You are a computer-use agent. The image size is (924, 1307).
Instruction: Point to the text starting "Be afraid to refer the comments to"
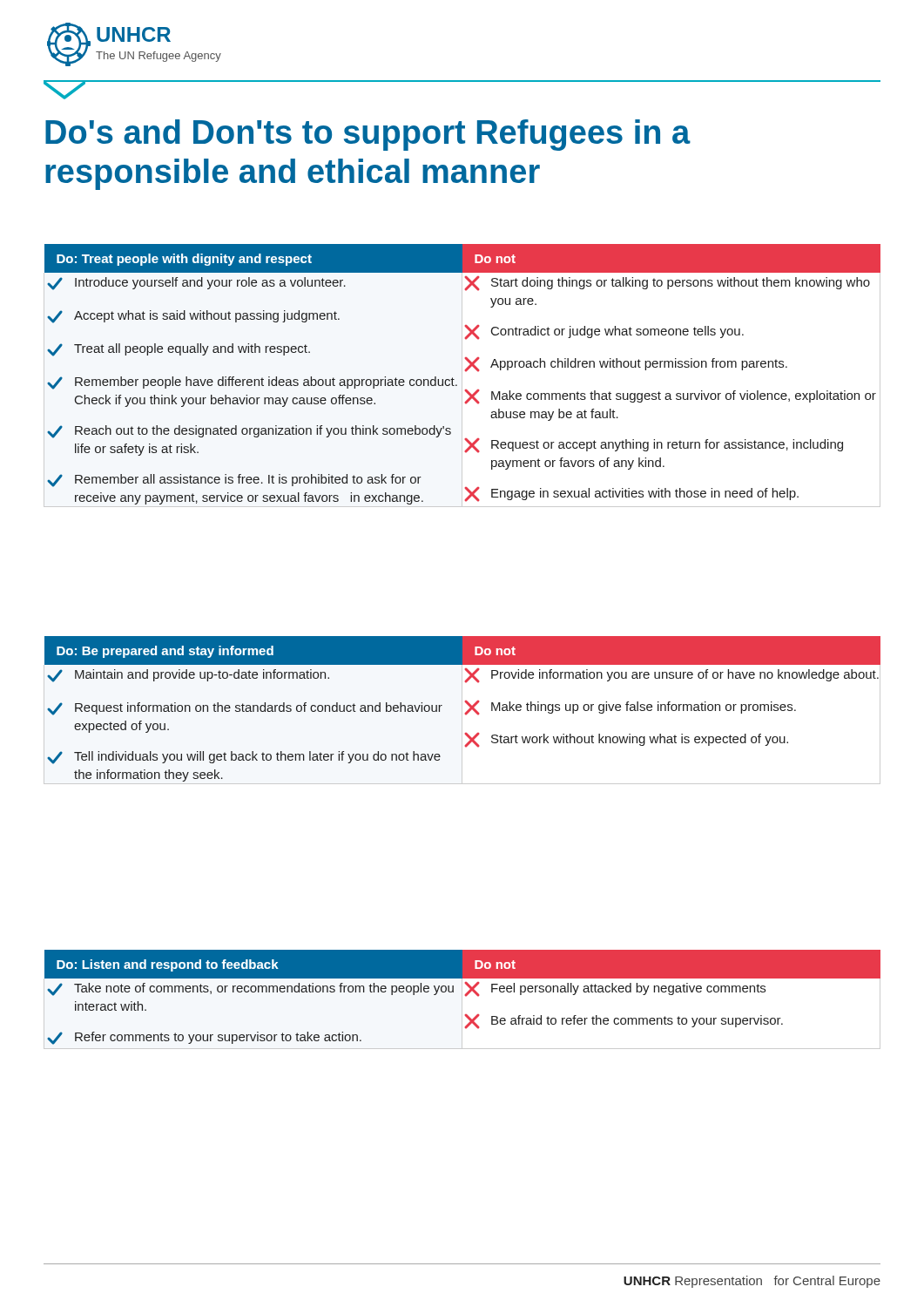[x=623, y=1021]
